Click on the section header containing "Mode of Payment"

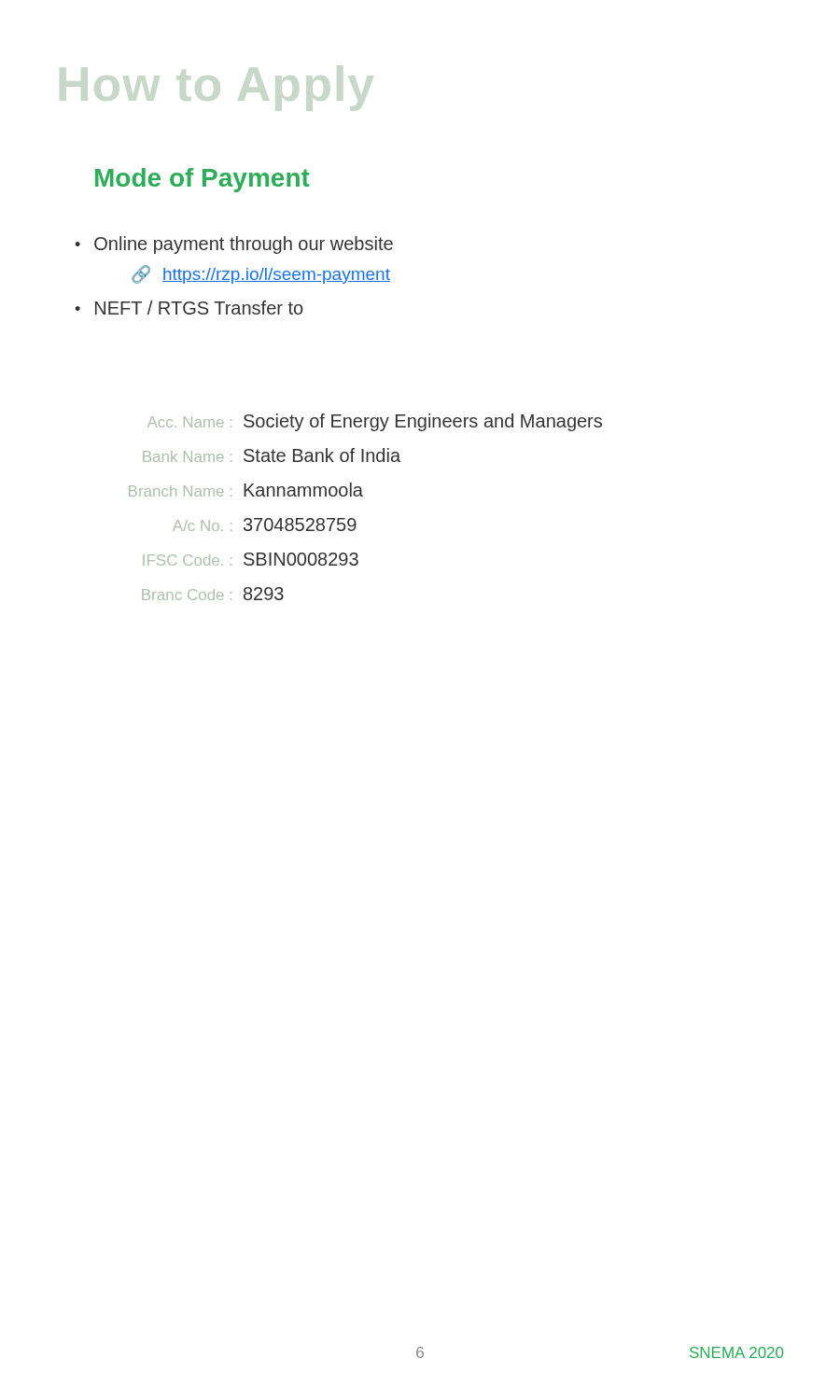pos(202,178)
